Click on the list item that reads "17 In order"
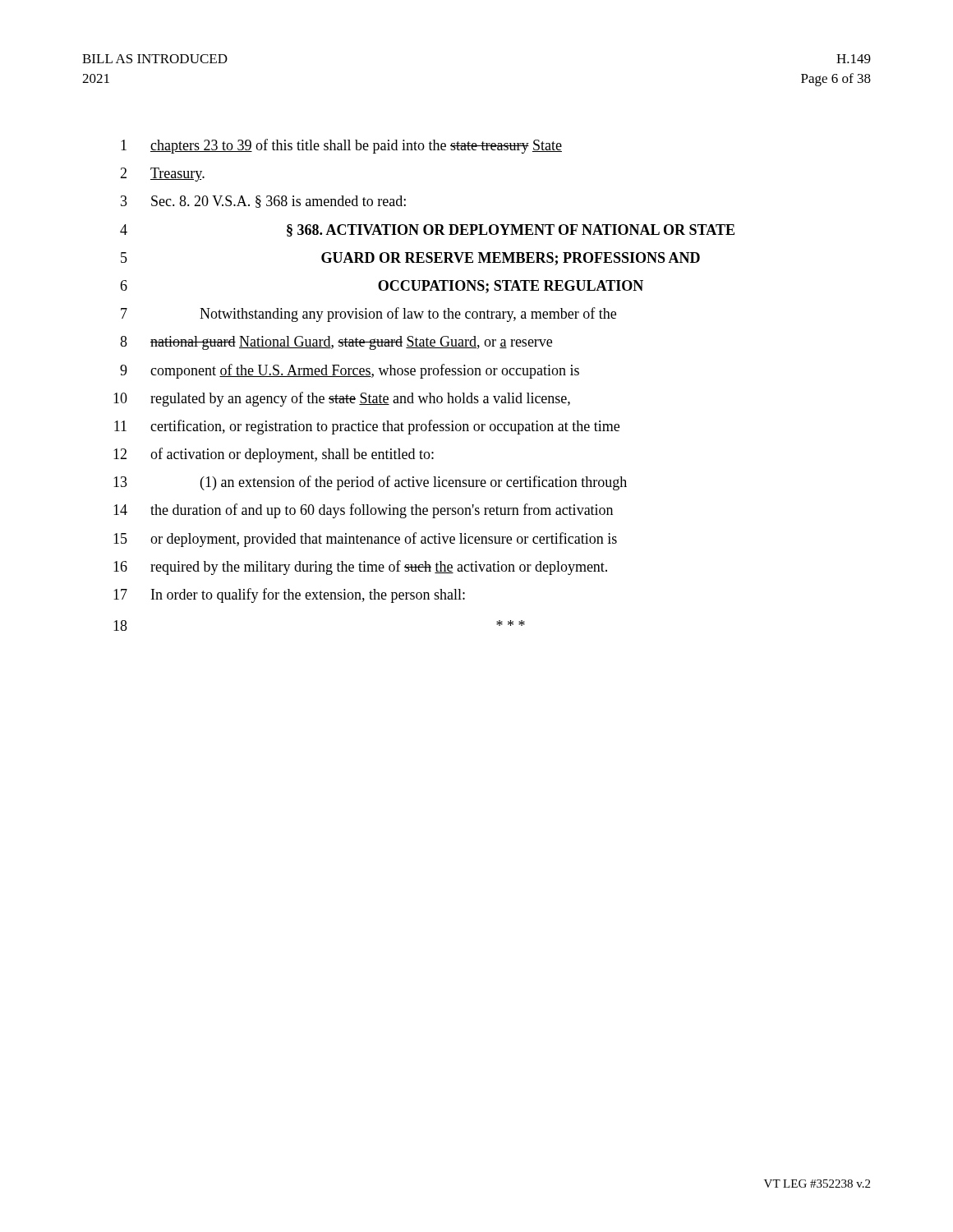This screenshot has width=953, height=1232. (x=476, y=595)
